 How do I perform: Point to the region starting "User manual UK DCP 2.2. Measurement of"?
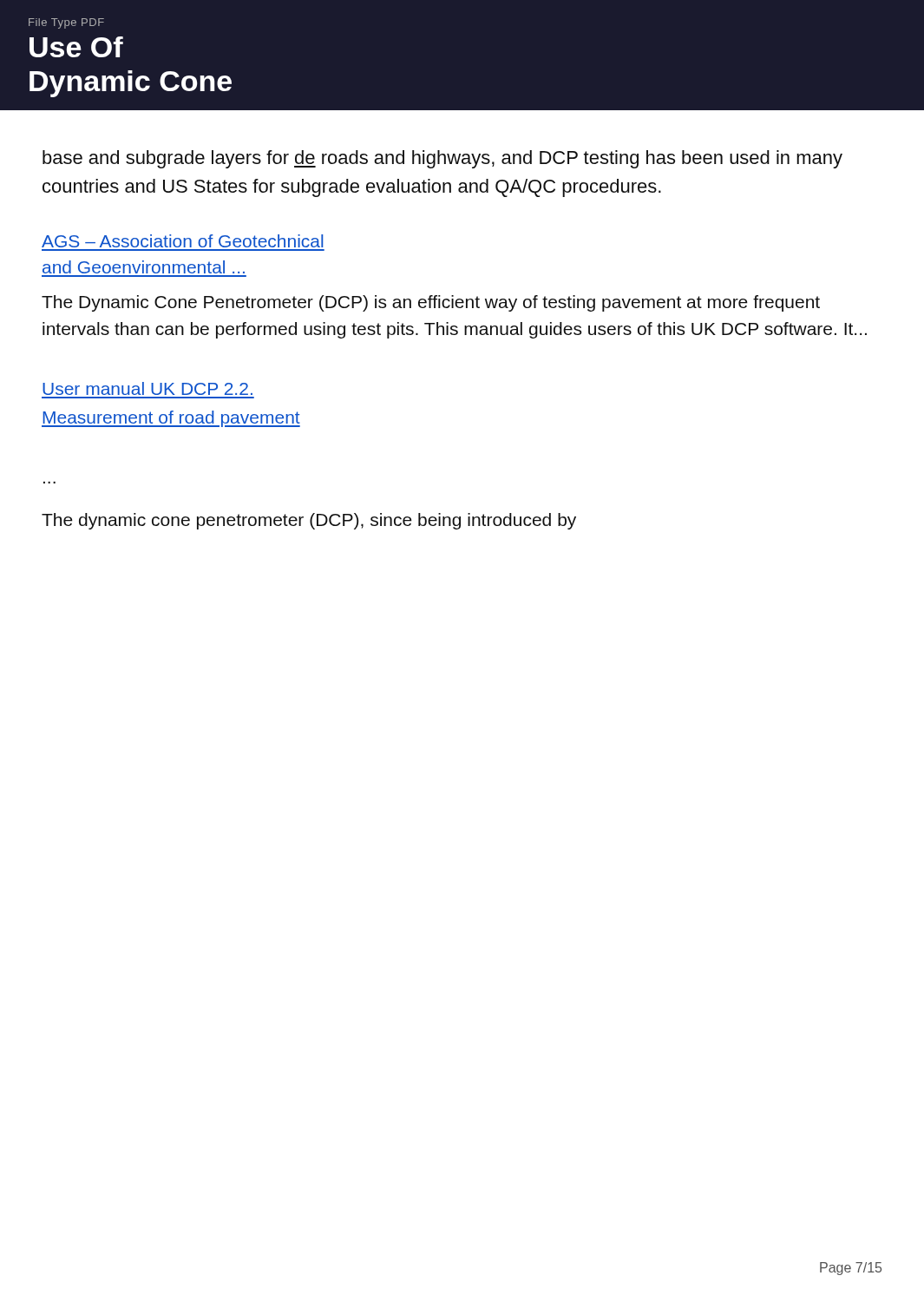(x=147, y=388)
